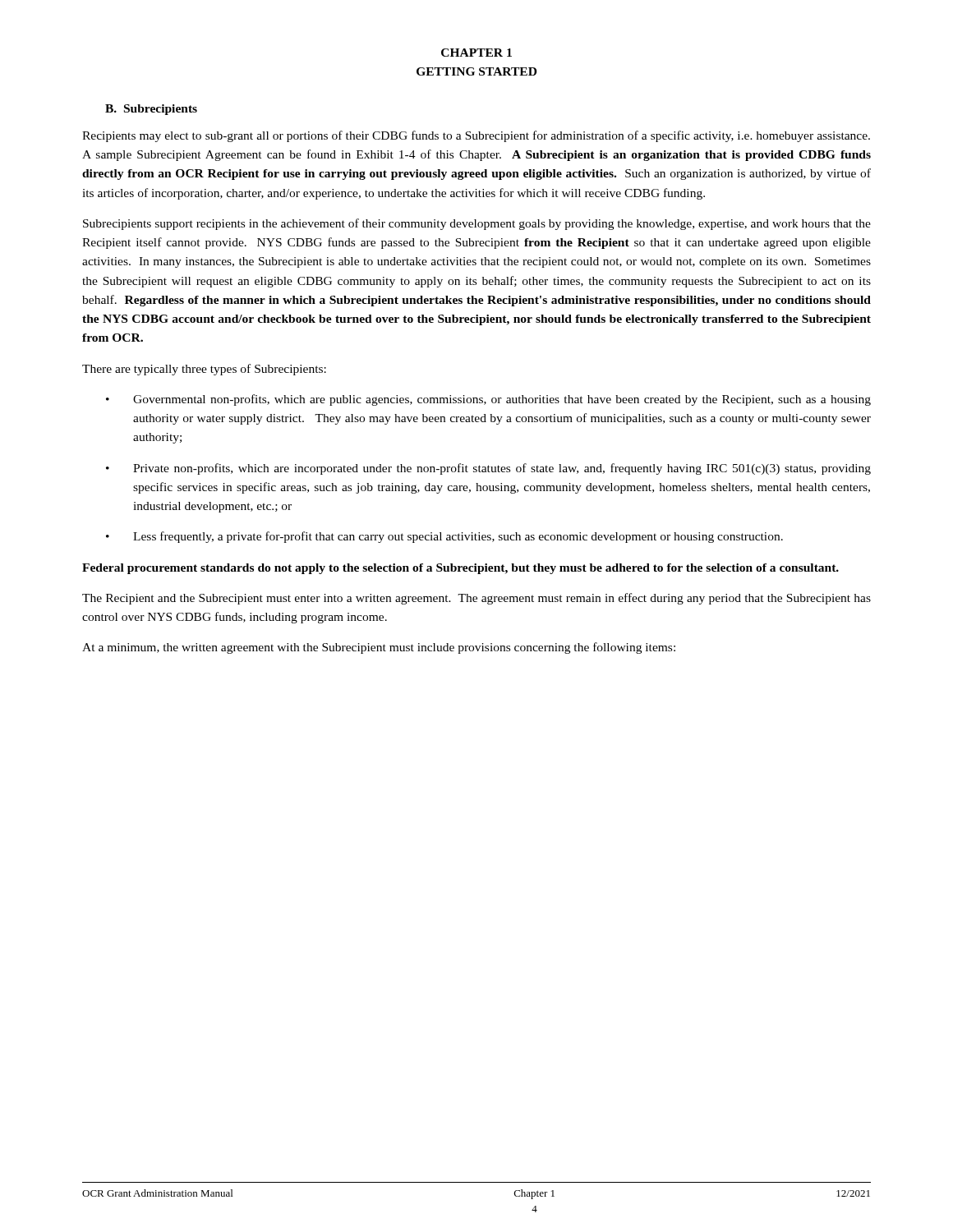
Task: Locate the list item that reads "• Governmental non-profits,"
Action: pos(476,418)
